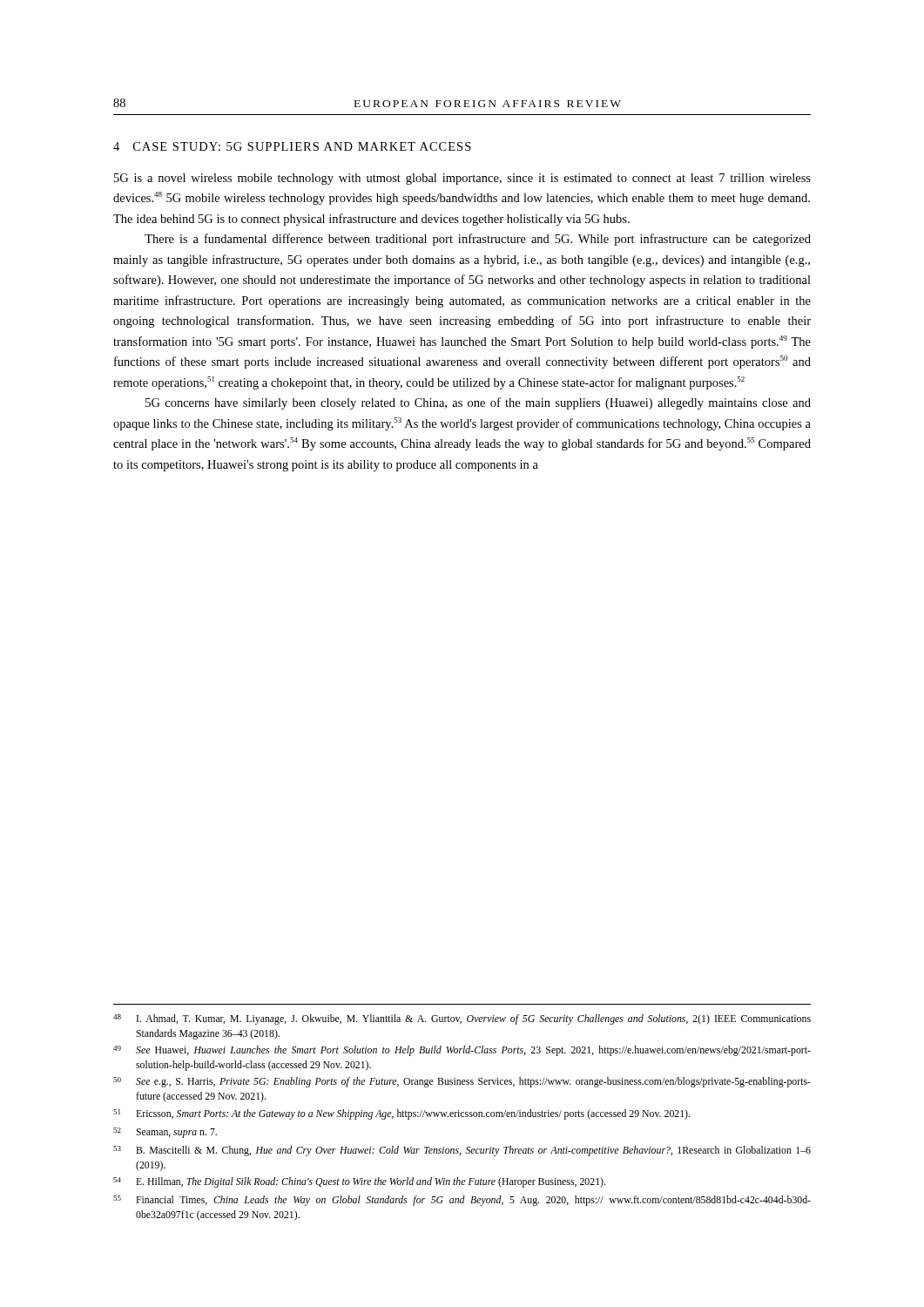Find the block starting "5G is a"
This screenshot has width=924, height=1307.
coord(462,199)
